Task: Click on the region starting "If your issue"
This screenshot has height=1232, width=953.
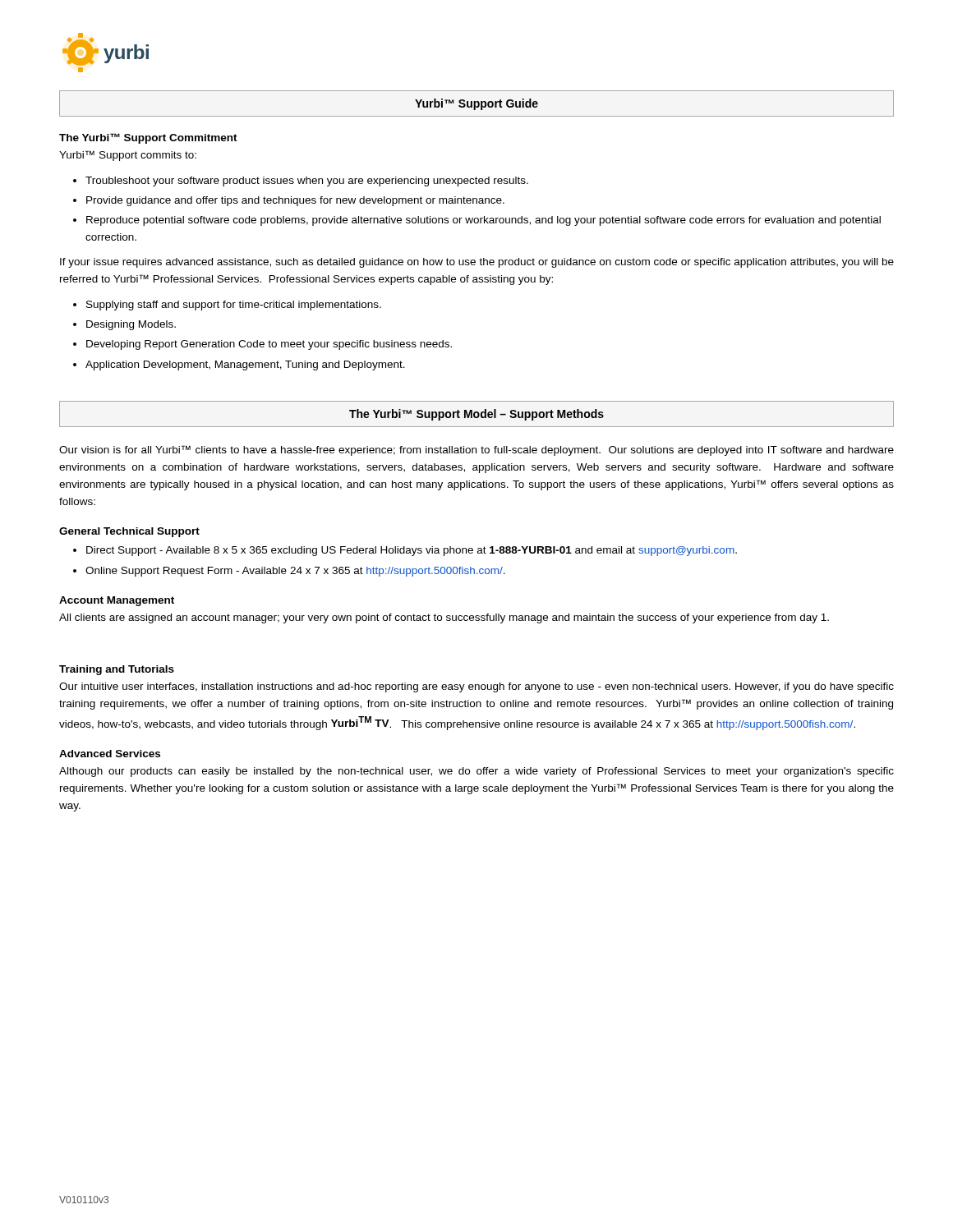Action: coord(476,270)
